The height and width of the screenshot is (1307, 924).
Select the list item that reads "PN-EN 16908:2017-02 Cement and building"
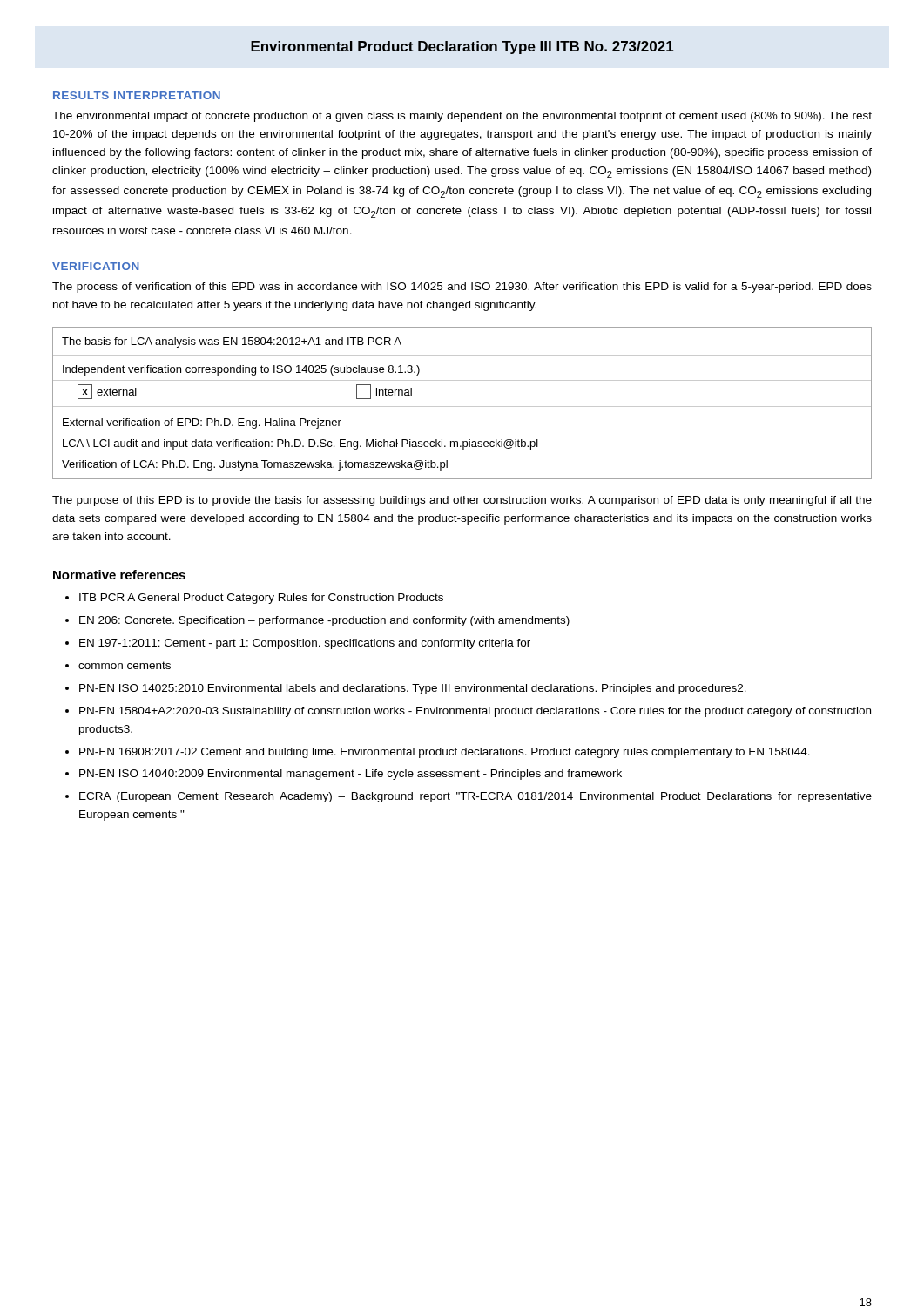click(444, 751)
